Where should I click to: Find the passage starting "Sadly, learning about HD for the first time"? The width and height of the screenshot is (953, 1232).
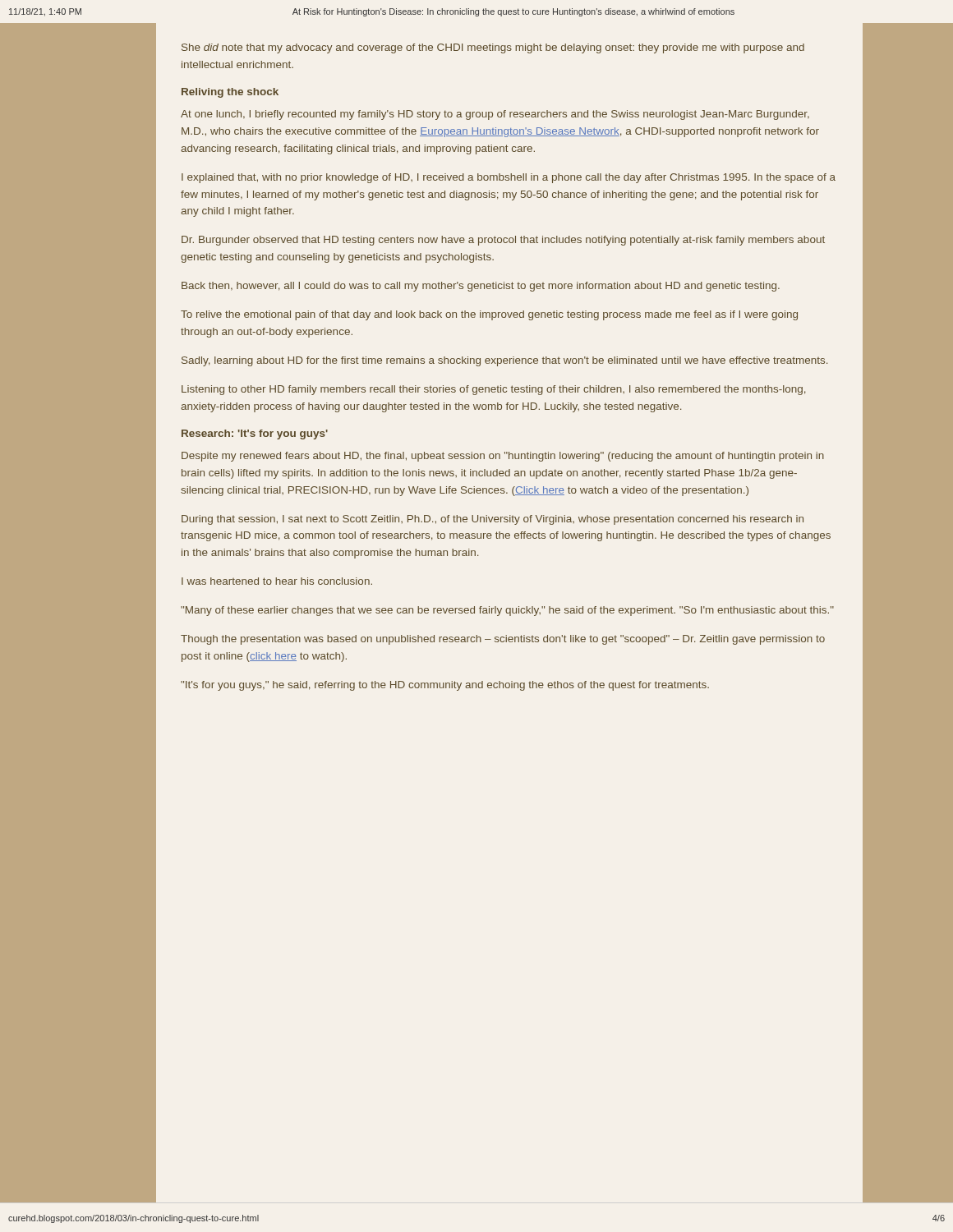click(505, 360)
